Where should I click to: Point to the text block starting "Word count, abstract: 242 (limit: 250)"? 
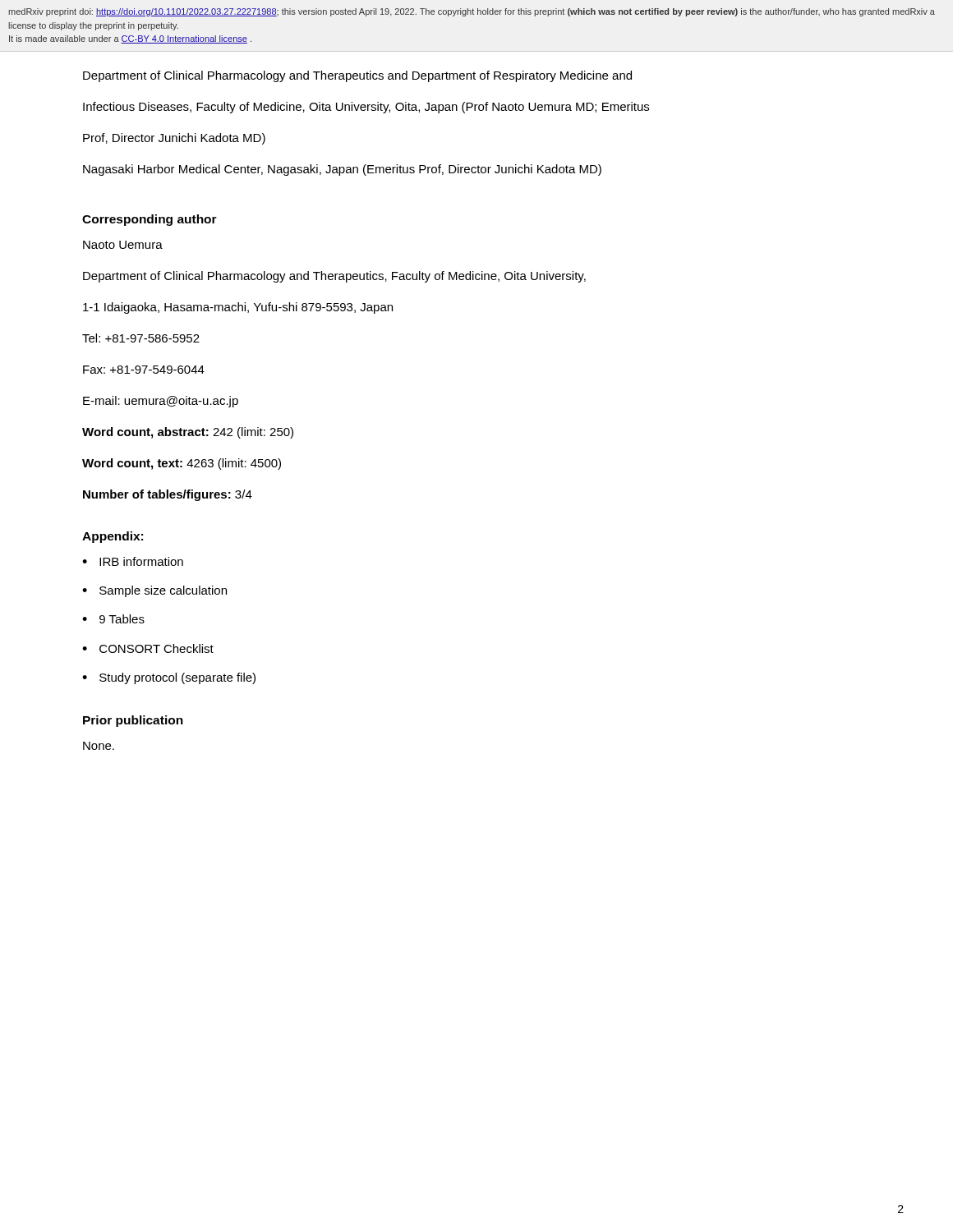click(x=188, y=432)
